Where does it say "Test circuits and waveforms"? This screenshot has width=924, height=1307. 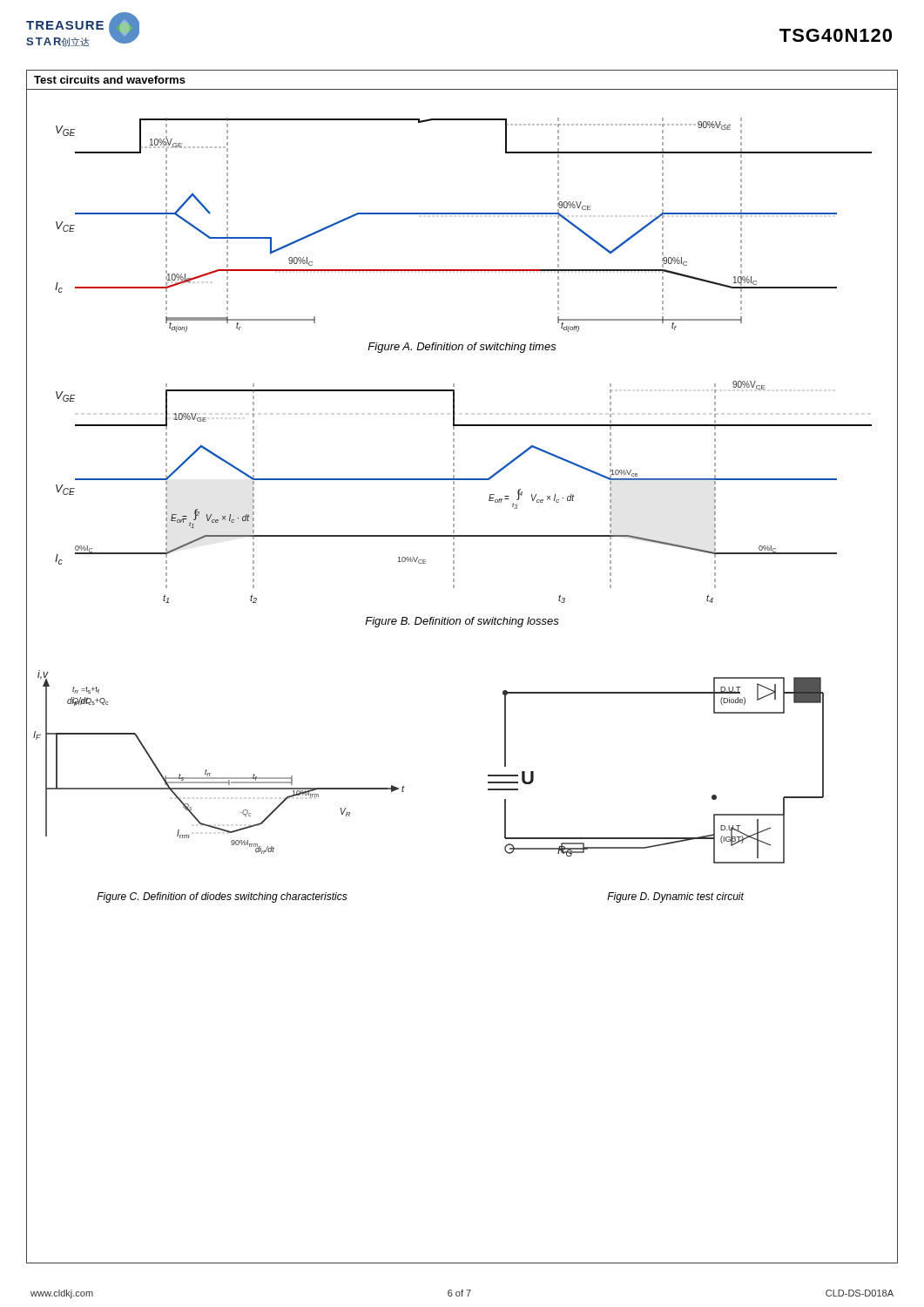click(110, 80)
